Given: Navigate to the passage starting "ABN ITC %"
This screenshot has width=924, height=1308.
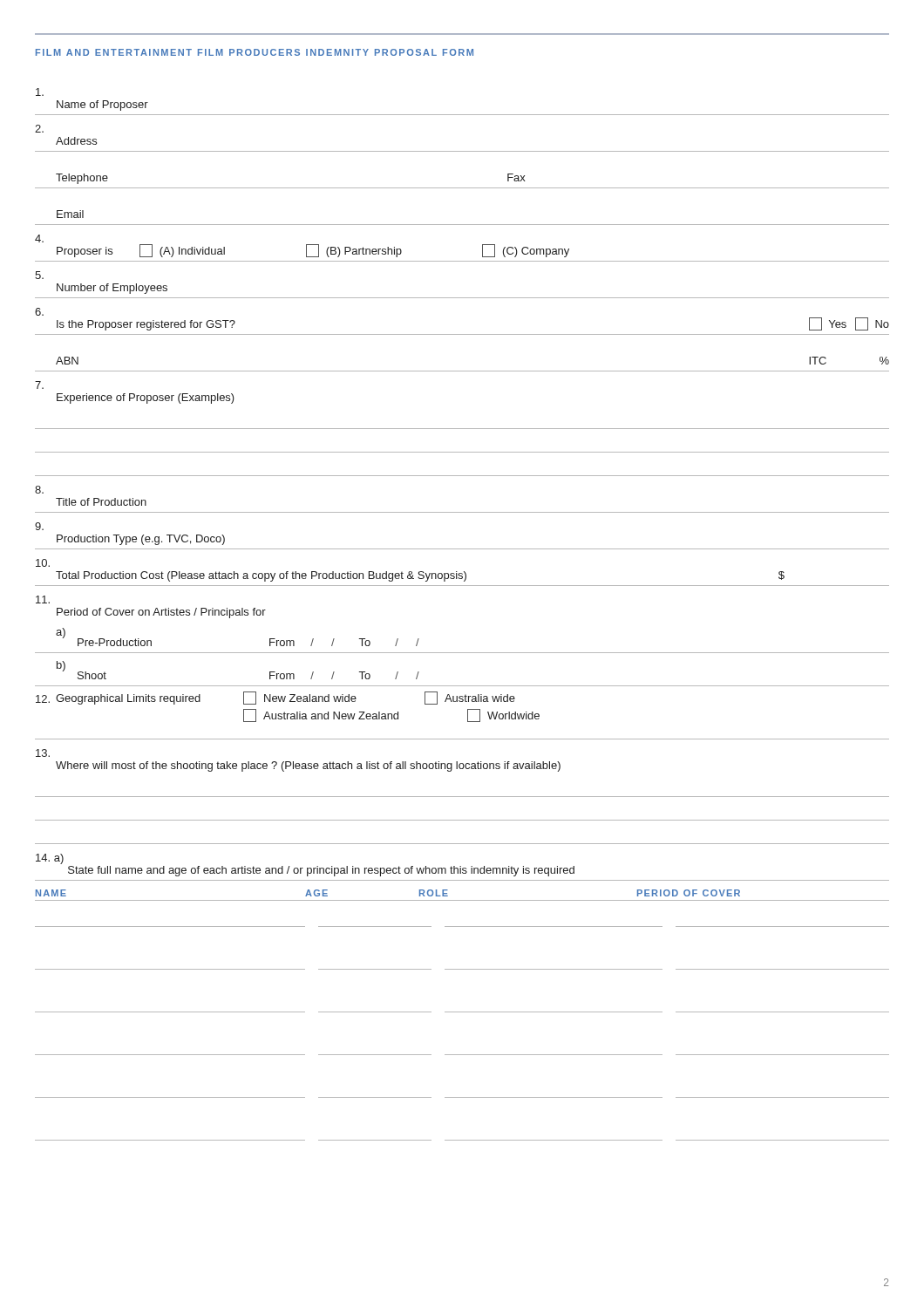Looking at the screenshot, I should coord(68,361).
